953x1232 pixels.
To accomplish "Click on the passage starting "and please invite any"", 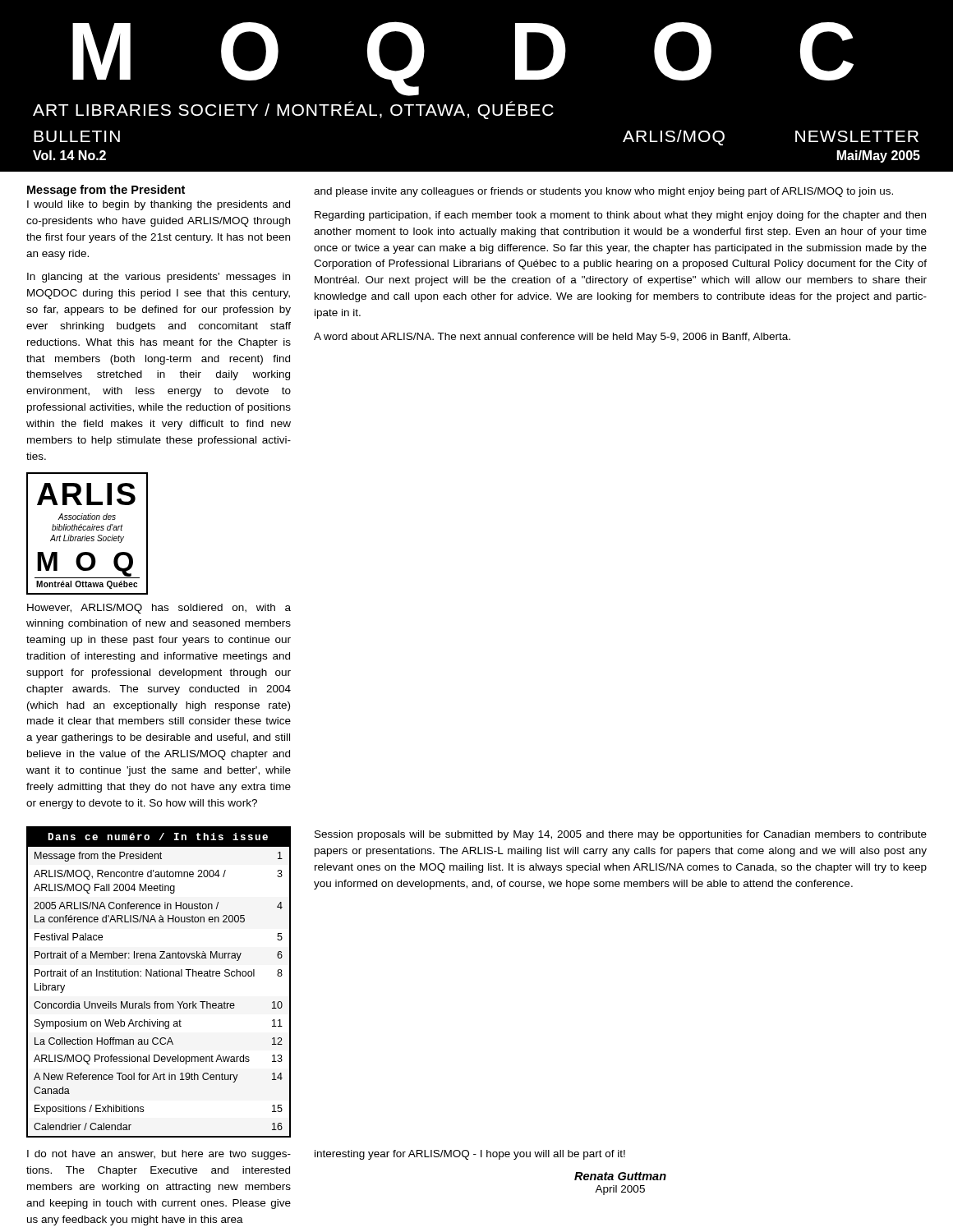I will tap(620, 264).
